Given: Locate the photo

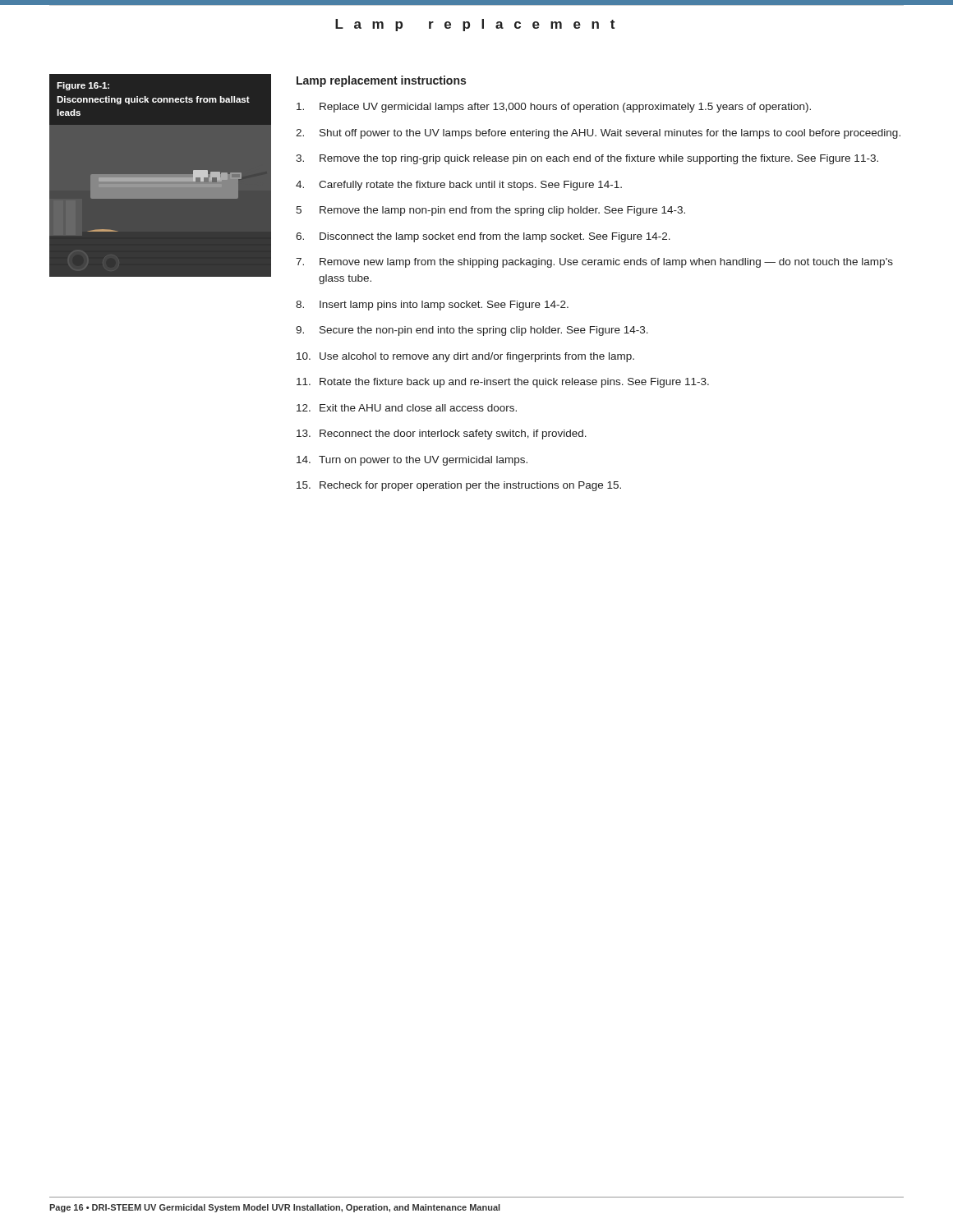Looking at the screenshot, I should 160,201.
